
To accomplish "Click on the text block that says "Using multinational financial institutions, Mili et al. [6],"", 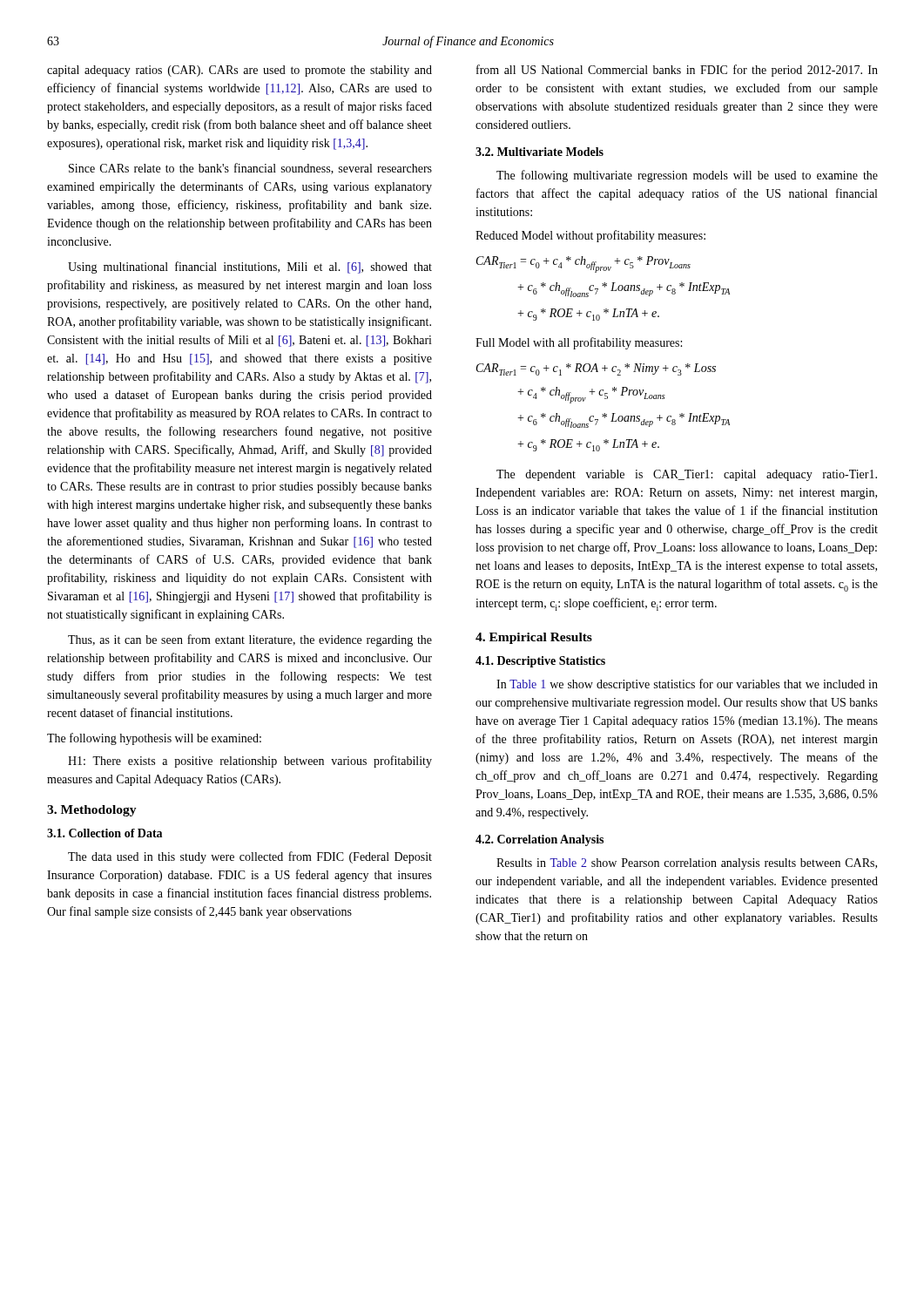I will pos(240,441).
